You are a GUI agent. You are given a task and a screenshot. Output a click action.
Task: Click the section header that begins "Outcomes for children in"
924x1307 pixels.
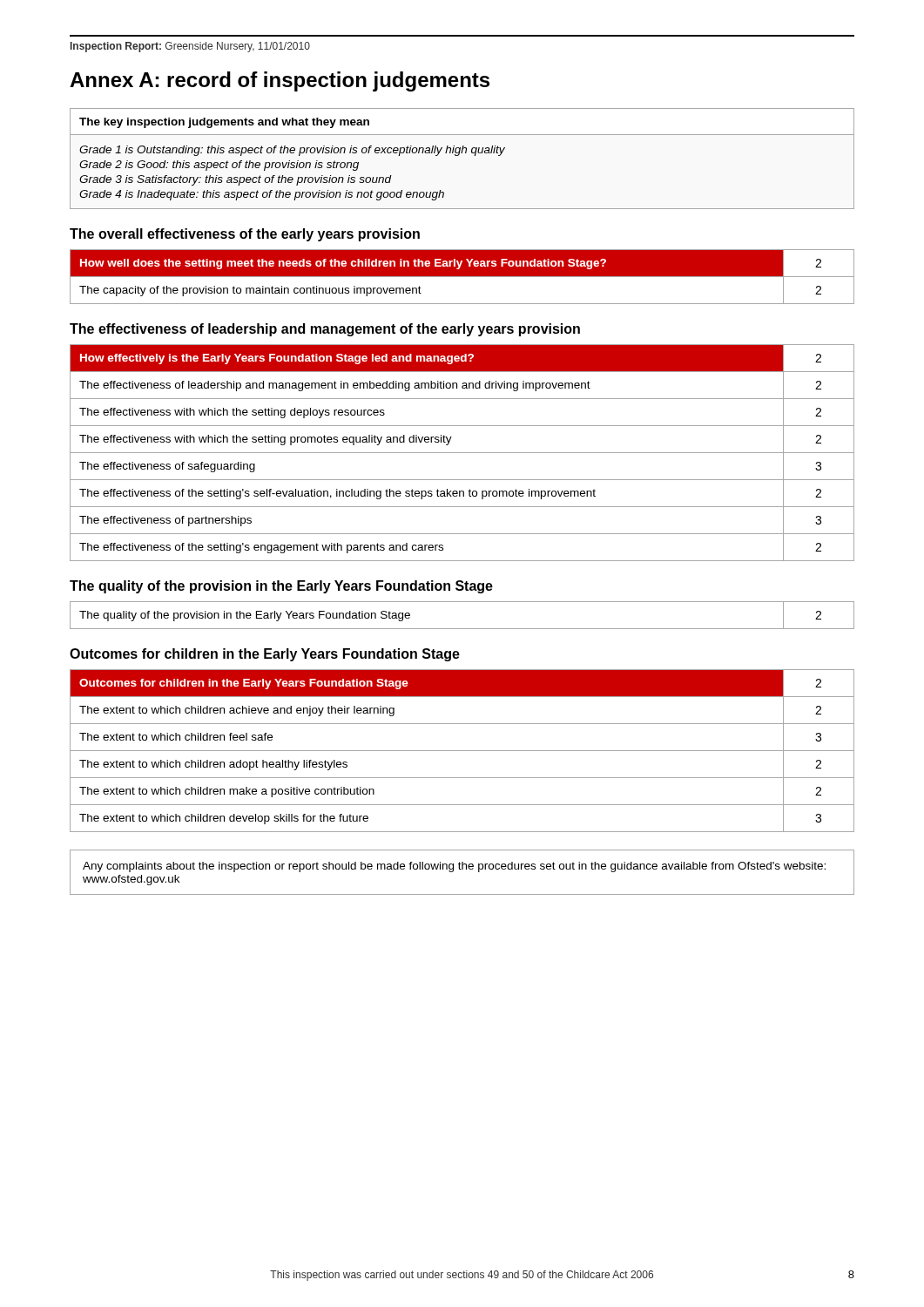click(x=462, y=654)
